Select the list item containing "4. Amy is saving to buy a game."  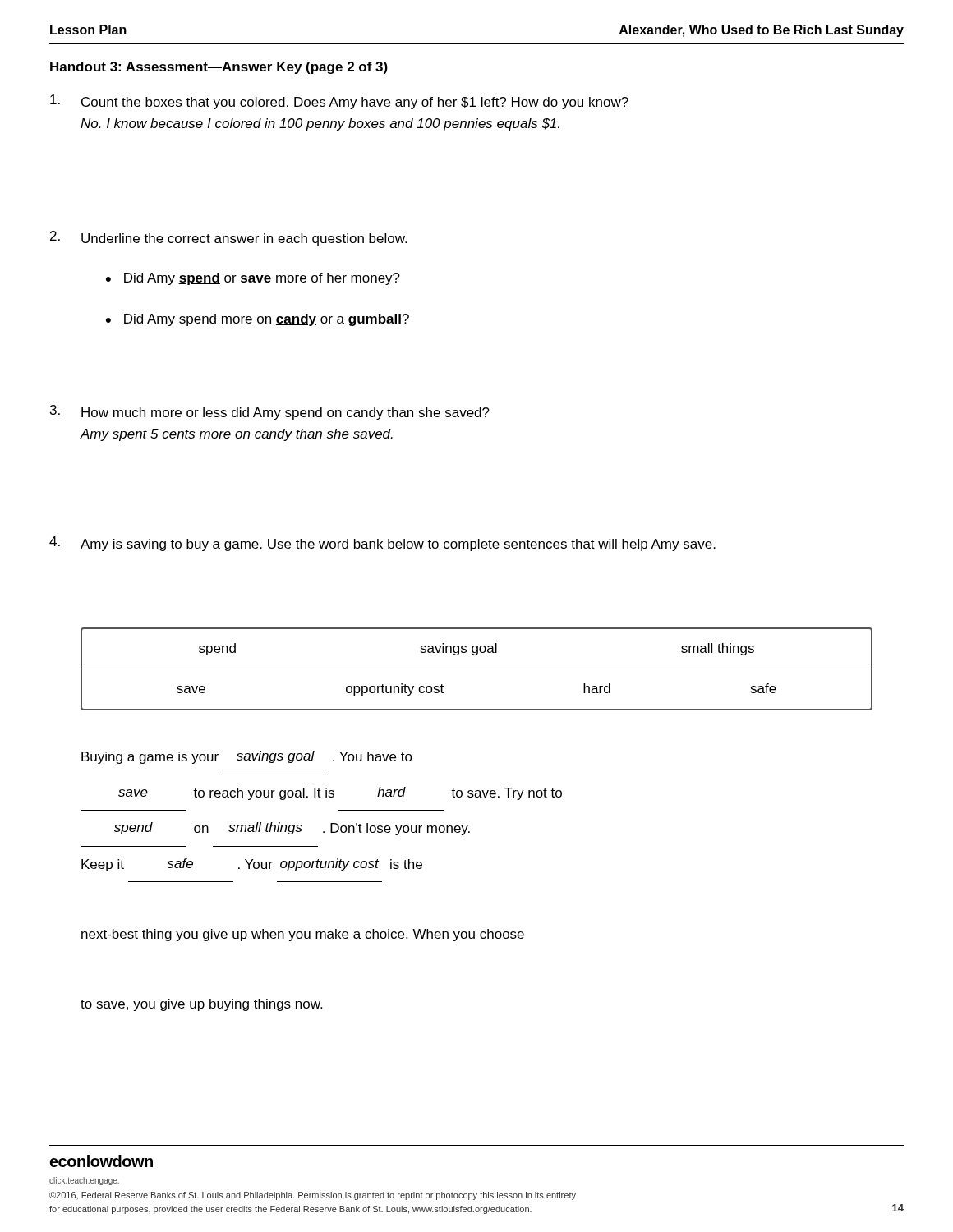(x=476, y=544)
